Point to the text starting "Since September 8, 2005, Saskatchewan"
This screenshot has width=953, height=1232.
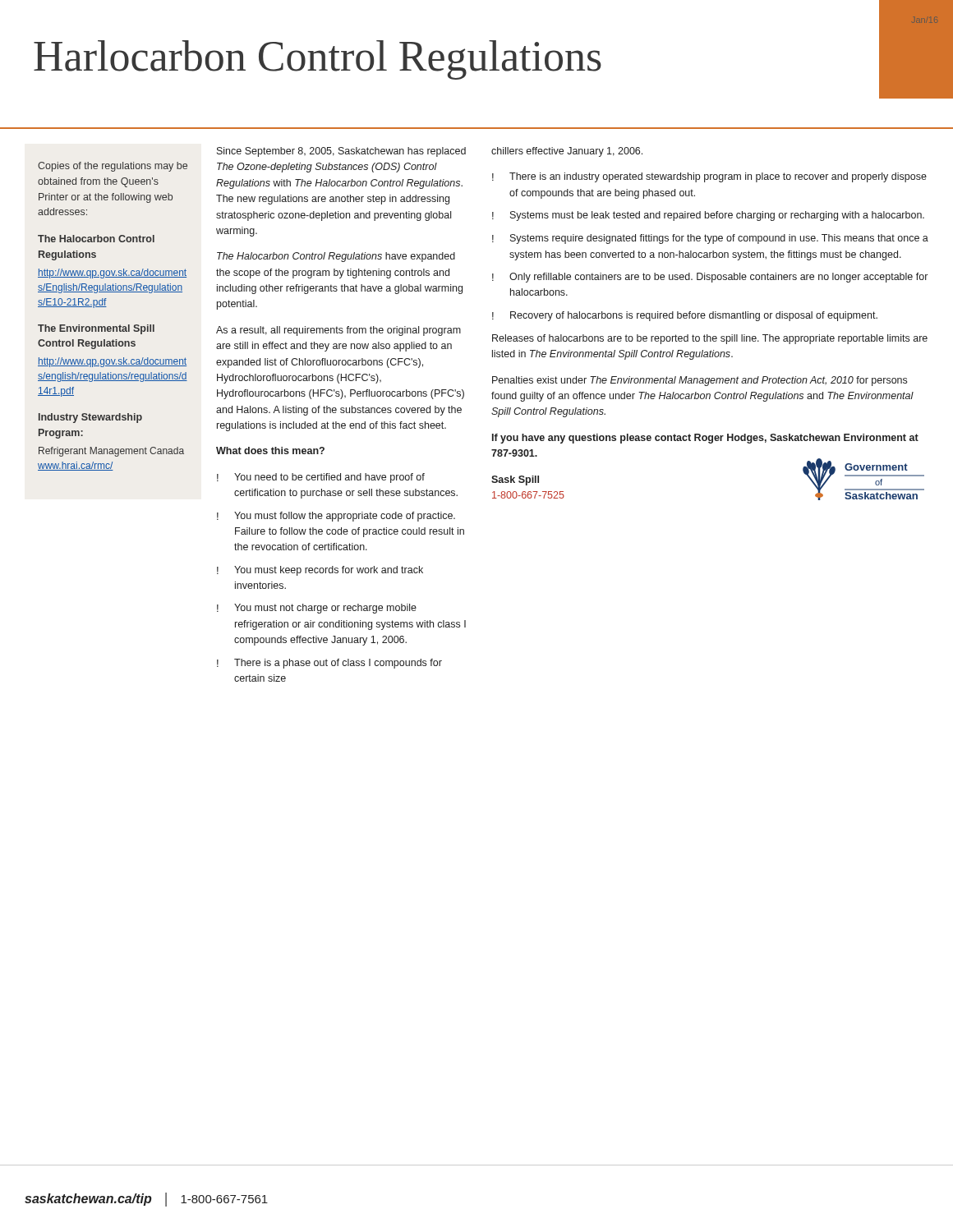[343, 192]
